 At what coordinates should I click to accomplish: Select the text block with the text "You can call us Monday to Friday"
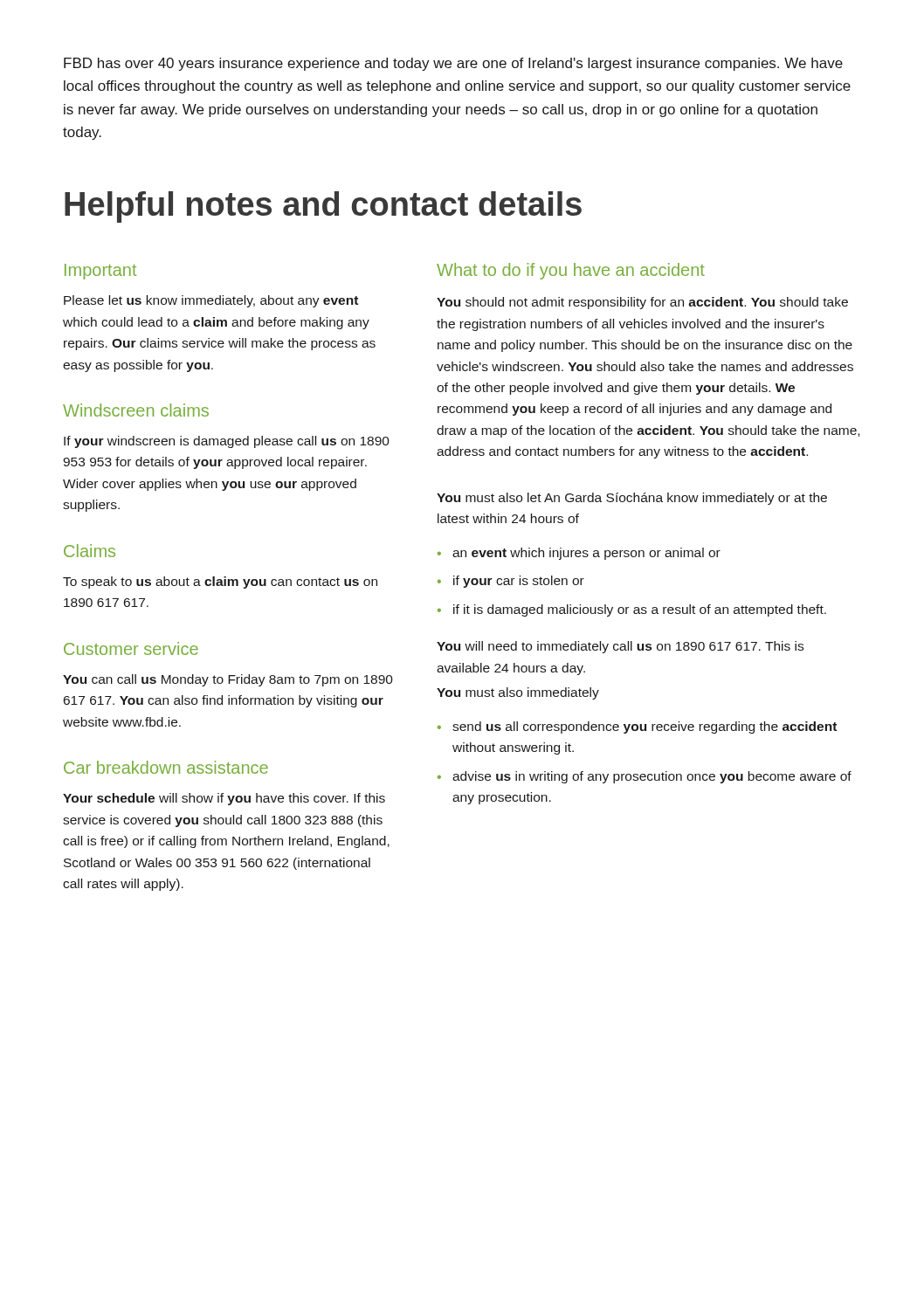(228, 700)
